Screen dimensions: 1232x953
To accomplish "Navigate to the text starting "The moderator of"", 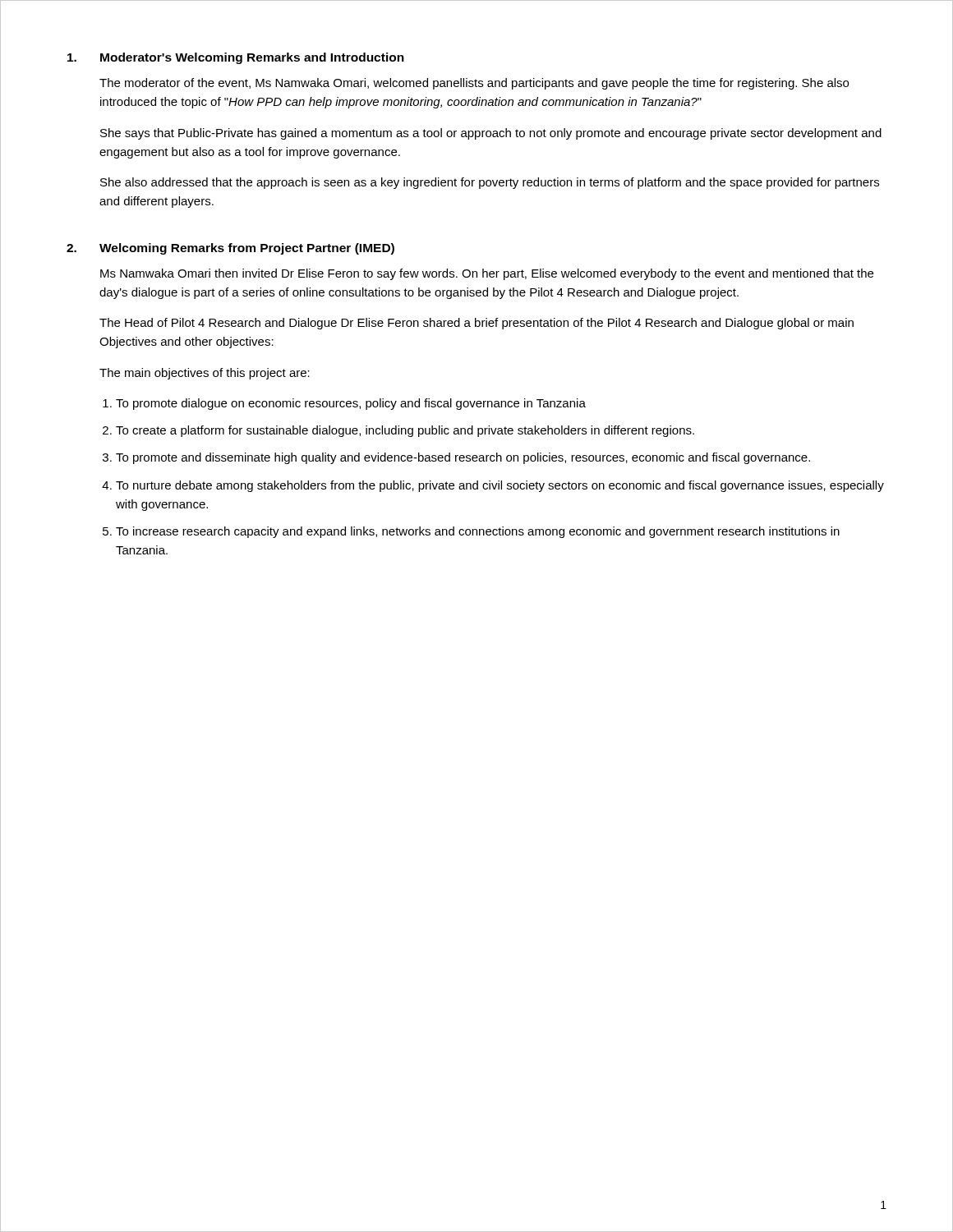I will 474,92.
